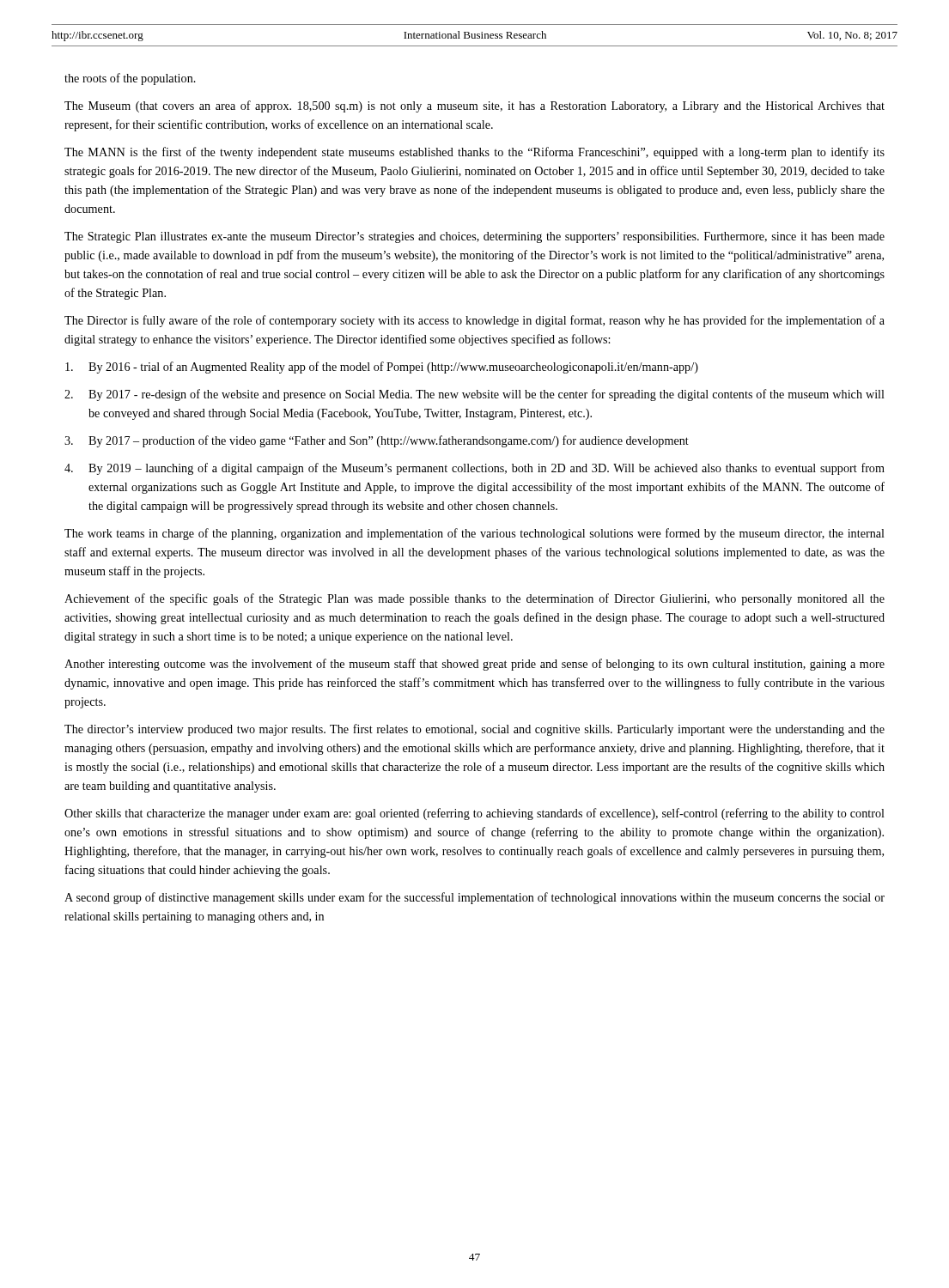Locate the text block starting "Another interesting outcome was the involvement of the"

474,683
